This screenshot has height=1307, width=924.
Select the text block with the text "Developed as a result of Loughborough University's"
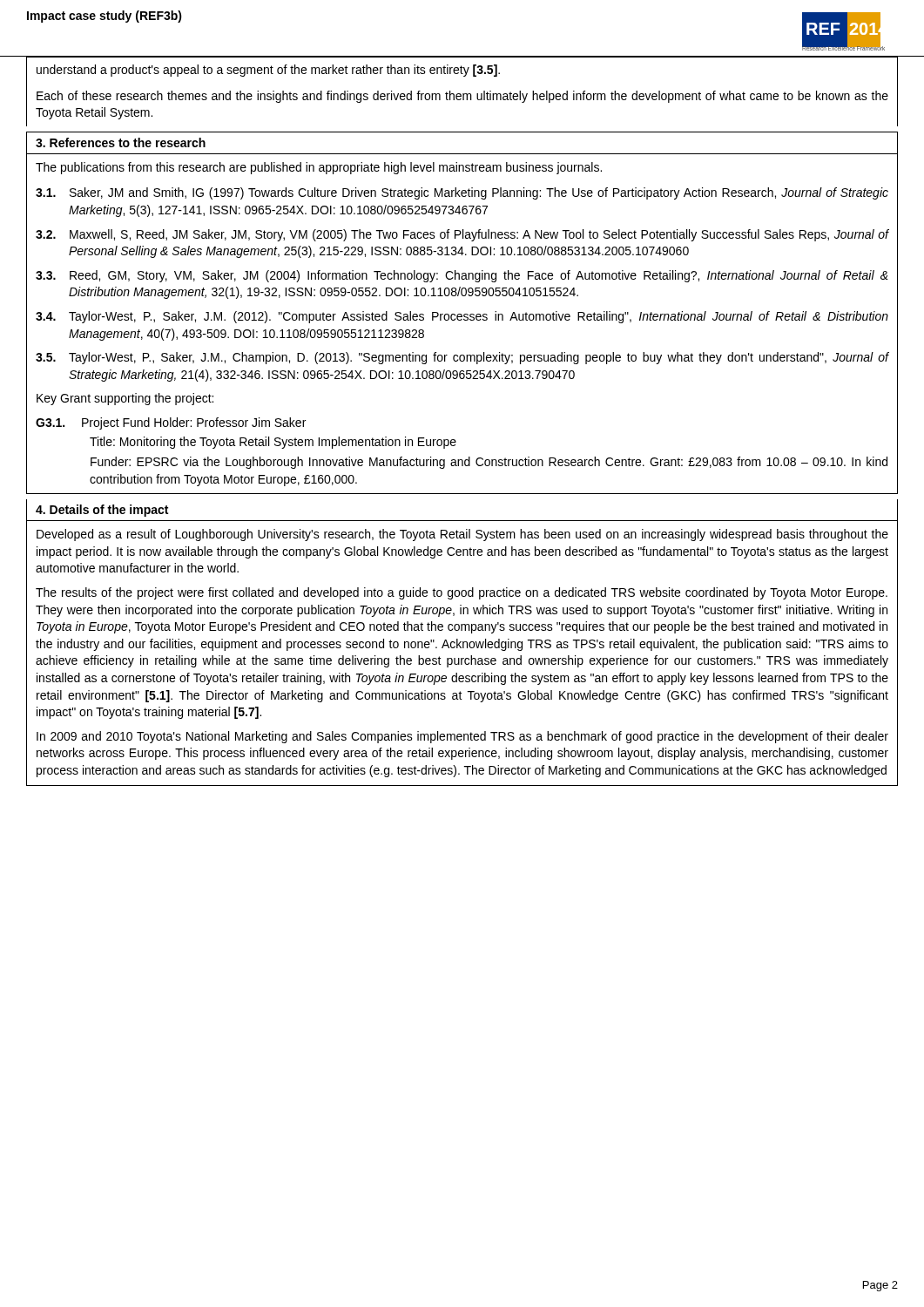pos(462,552)
